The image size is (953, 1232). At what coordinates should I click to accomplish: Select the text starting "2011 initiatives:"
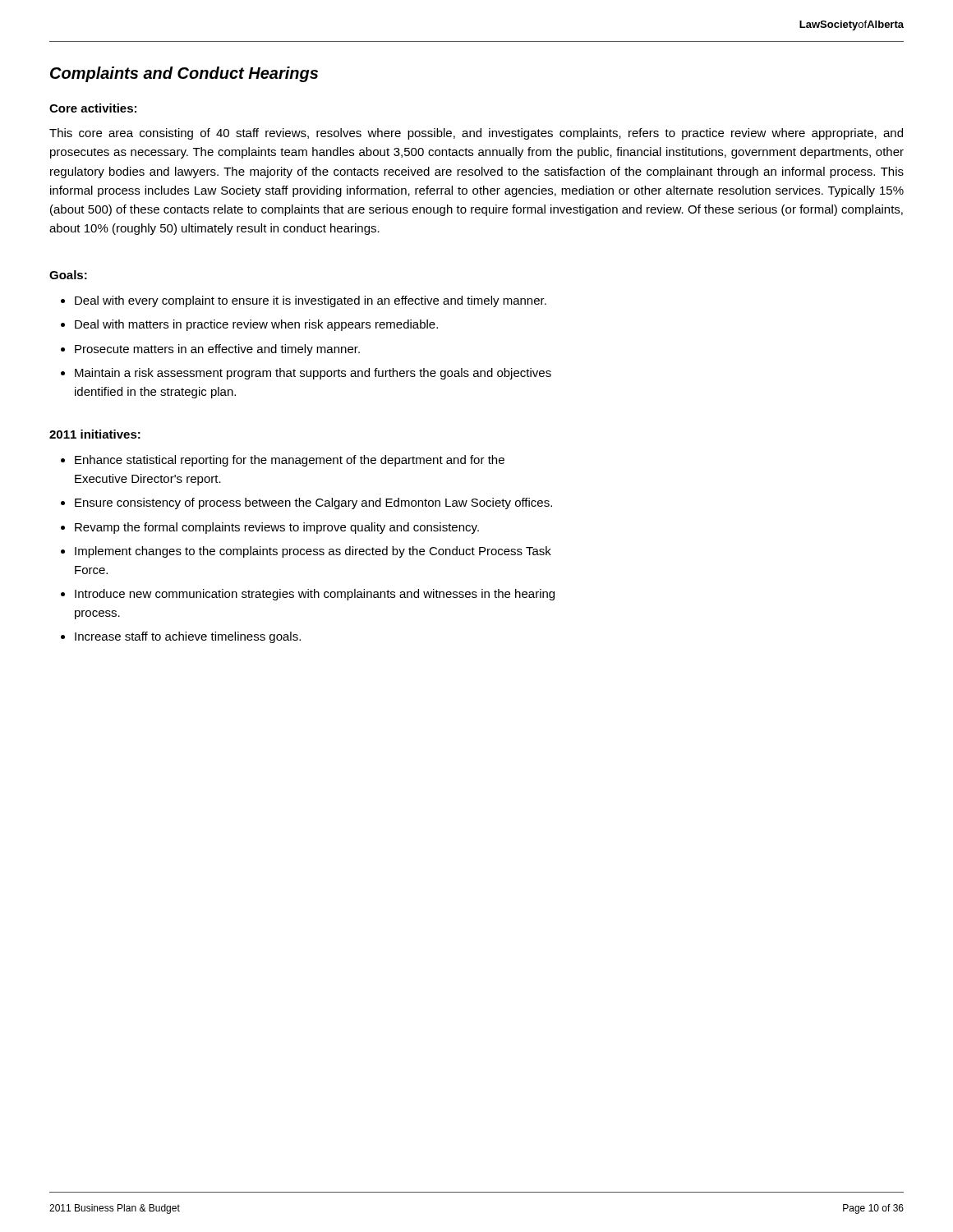[95, 434]
